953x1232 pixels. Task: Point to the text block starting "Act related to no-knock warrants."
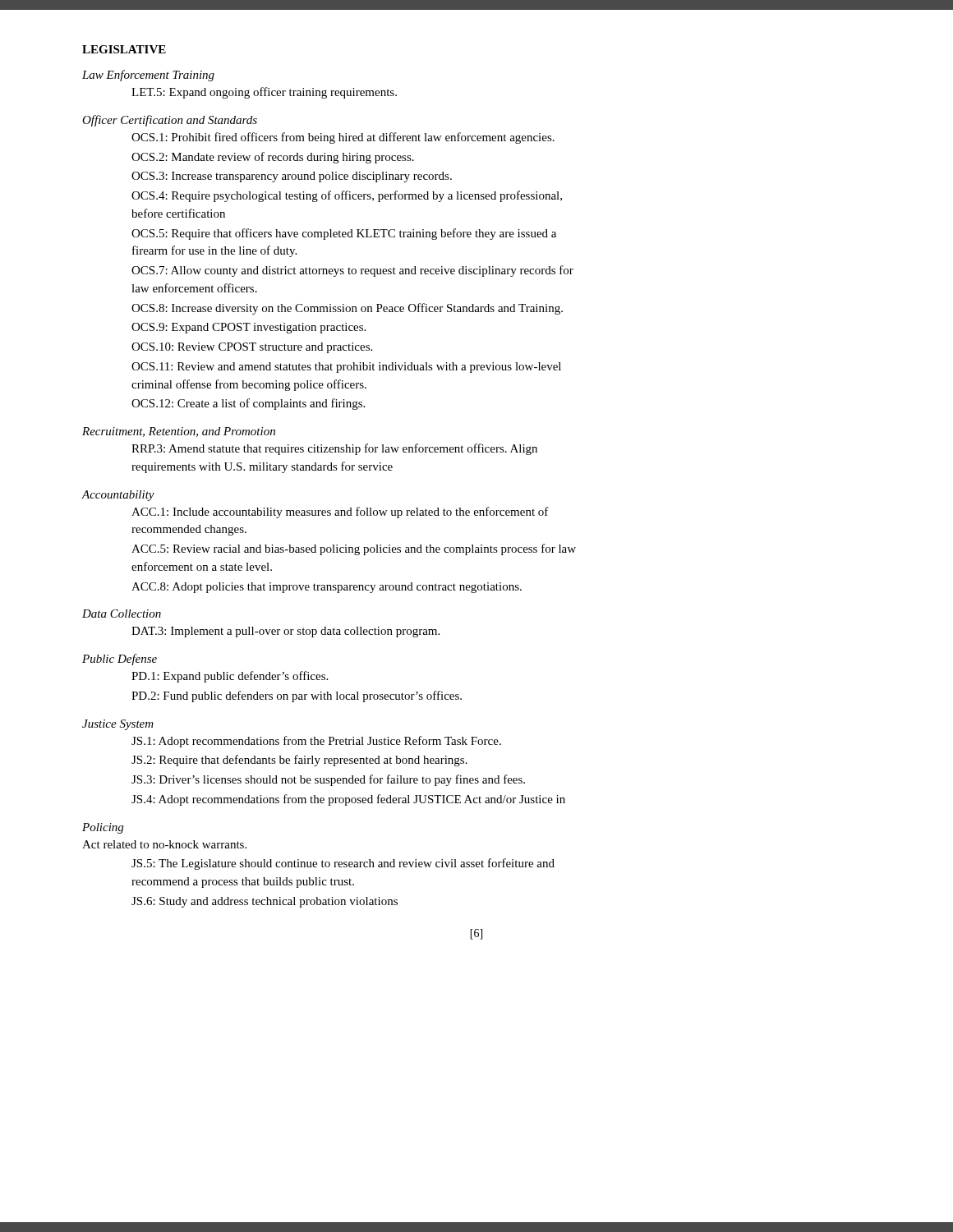click(x=165, y=844)
